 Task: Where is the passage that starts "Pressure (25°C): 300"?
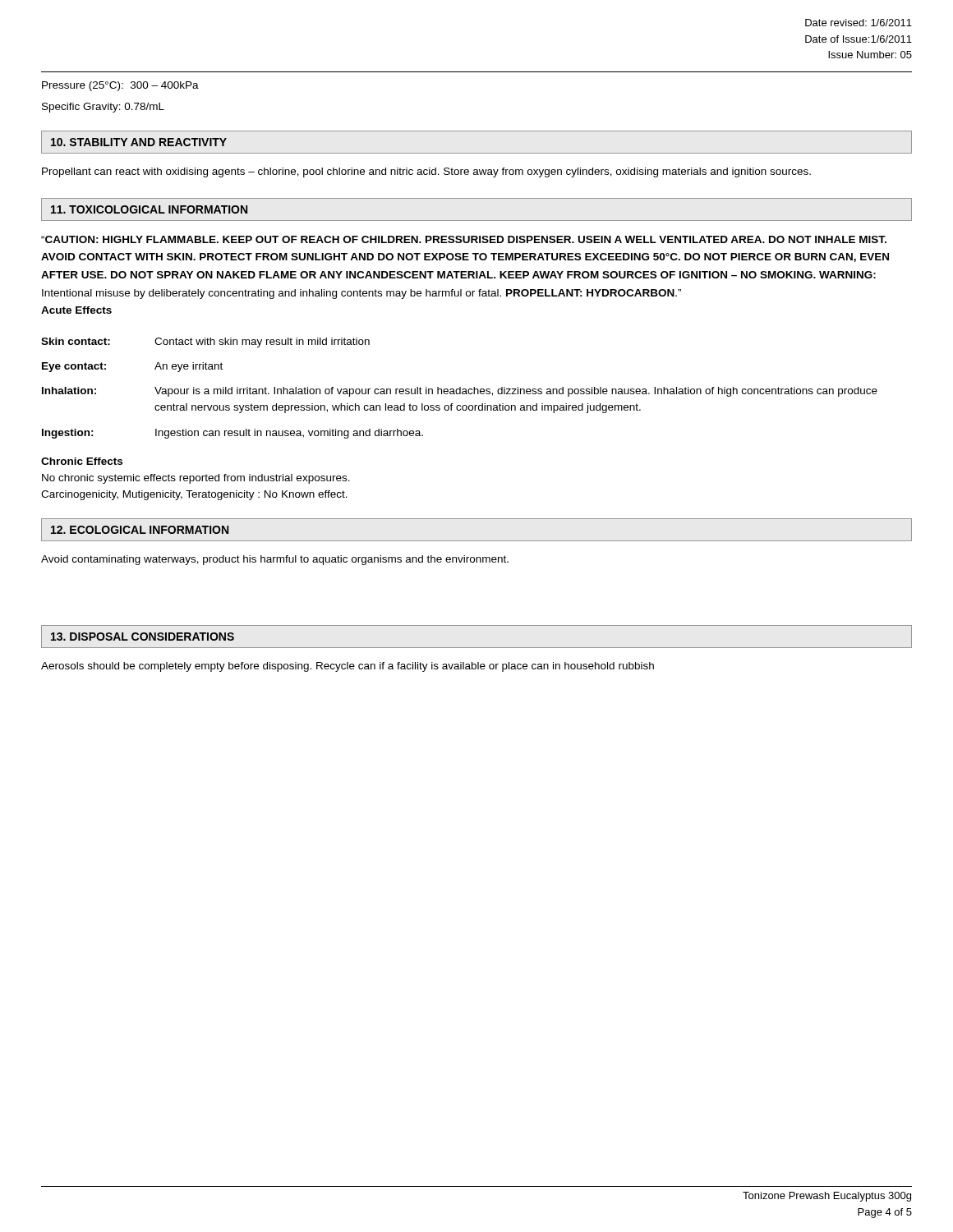click(x=120, y=85)
